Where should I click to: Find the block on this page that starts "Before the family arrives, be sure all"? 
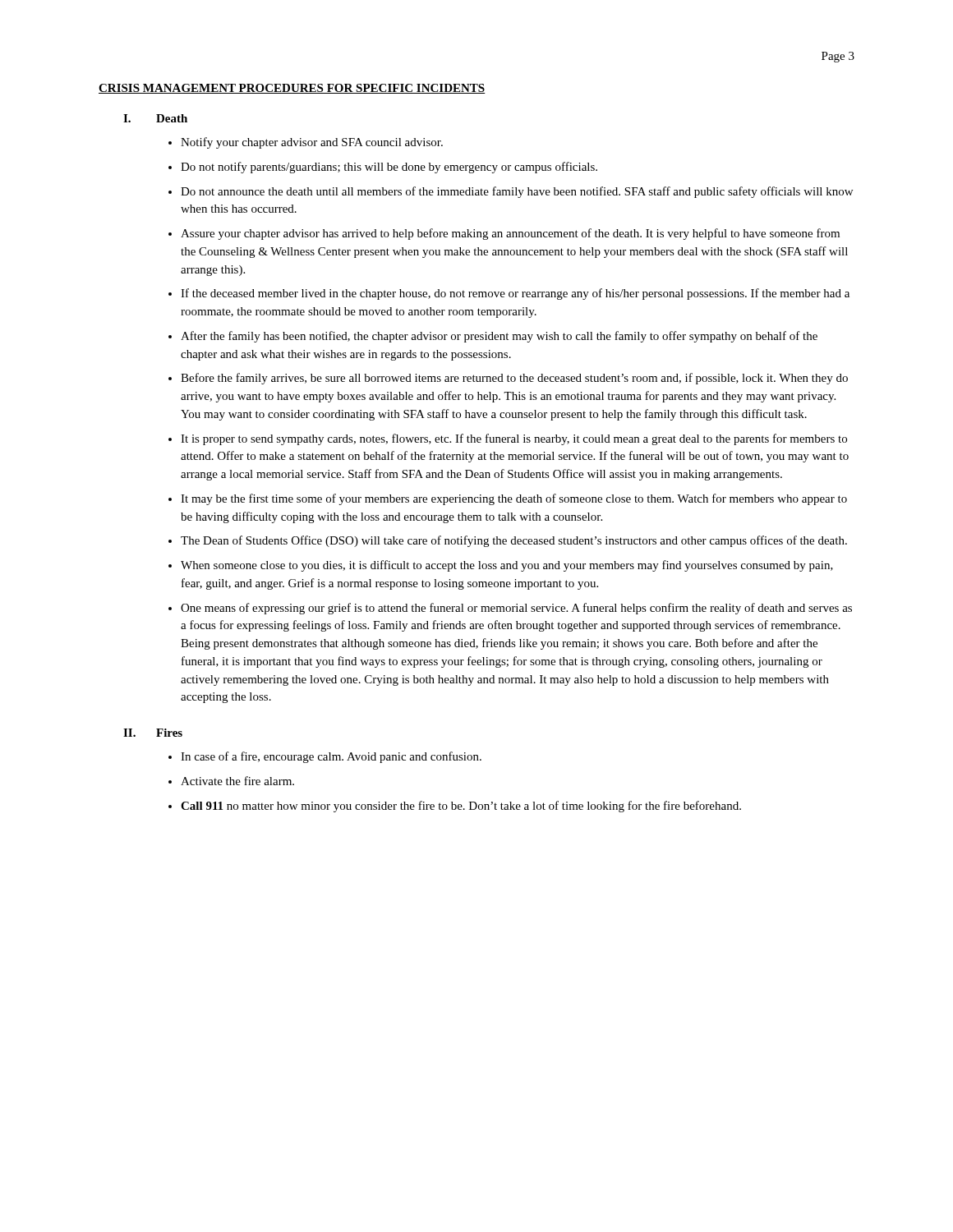tap(514, 396)
